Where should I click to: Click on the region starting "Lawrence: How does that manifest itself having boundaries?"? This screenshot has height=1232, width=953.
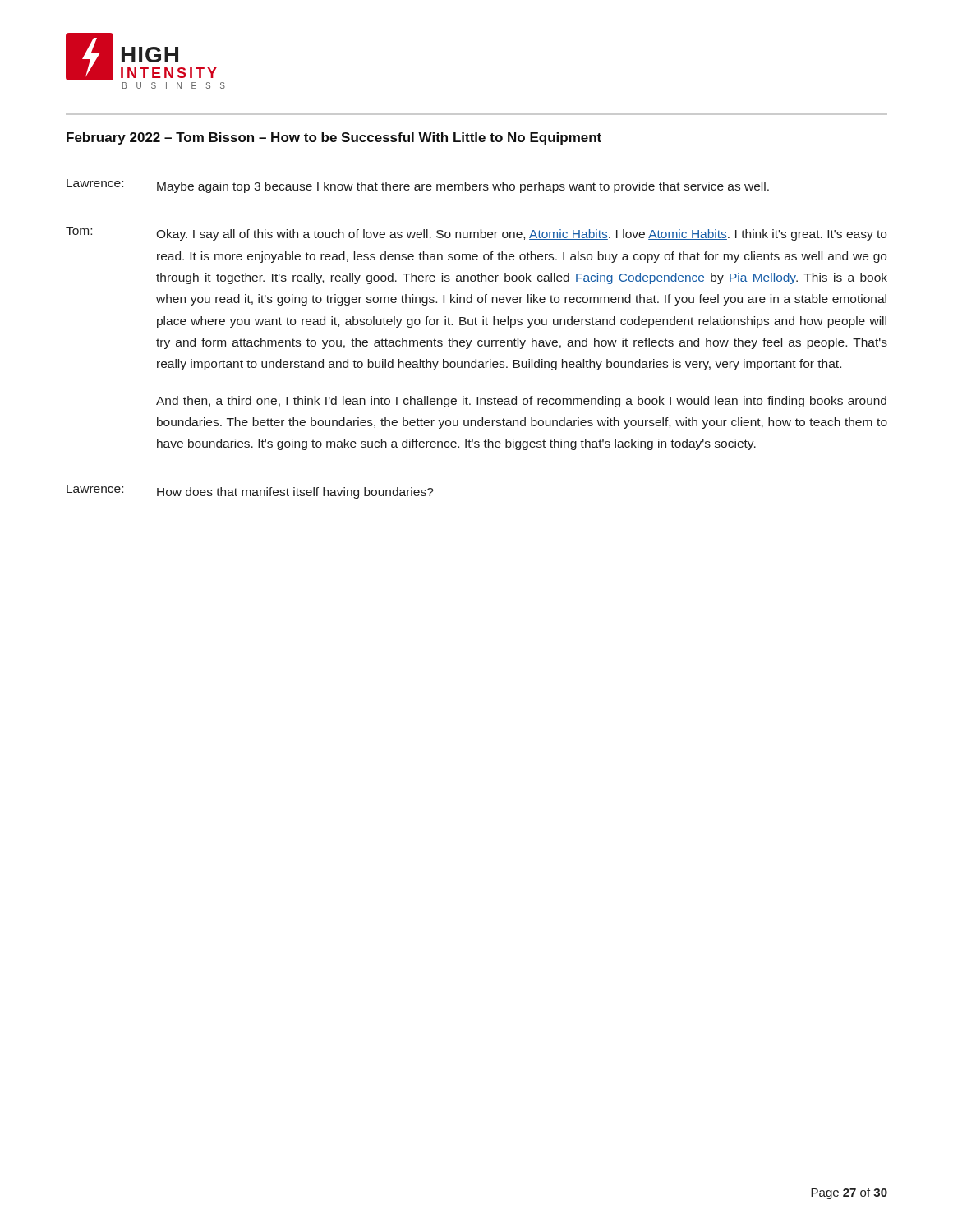point(250,492)
